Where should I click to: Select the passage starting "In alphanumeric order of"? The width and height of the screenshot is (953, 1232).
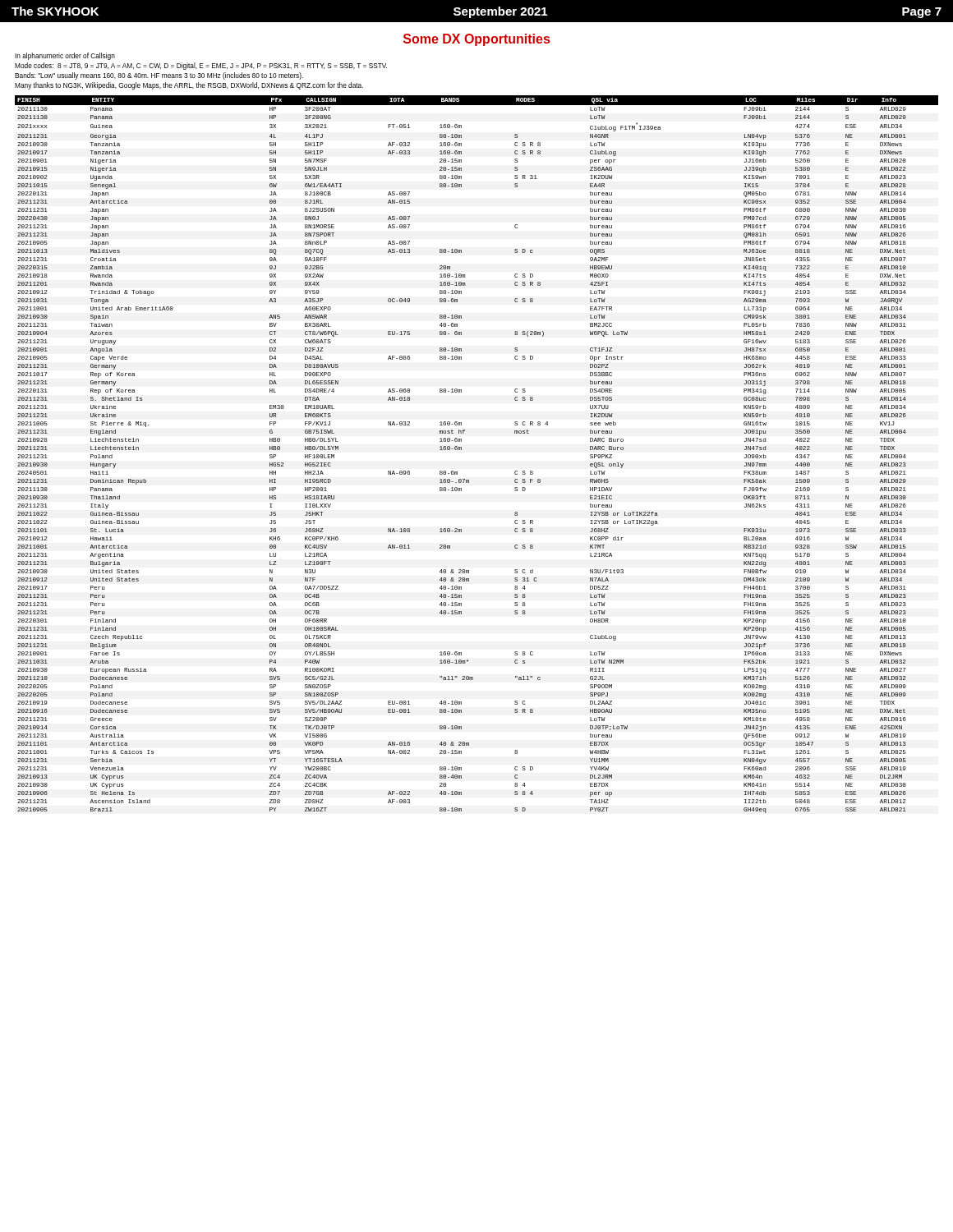pyautogui.click(x=201, y=71)
